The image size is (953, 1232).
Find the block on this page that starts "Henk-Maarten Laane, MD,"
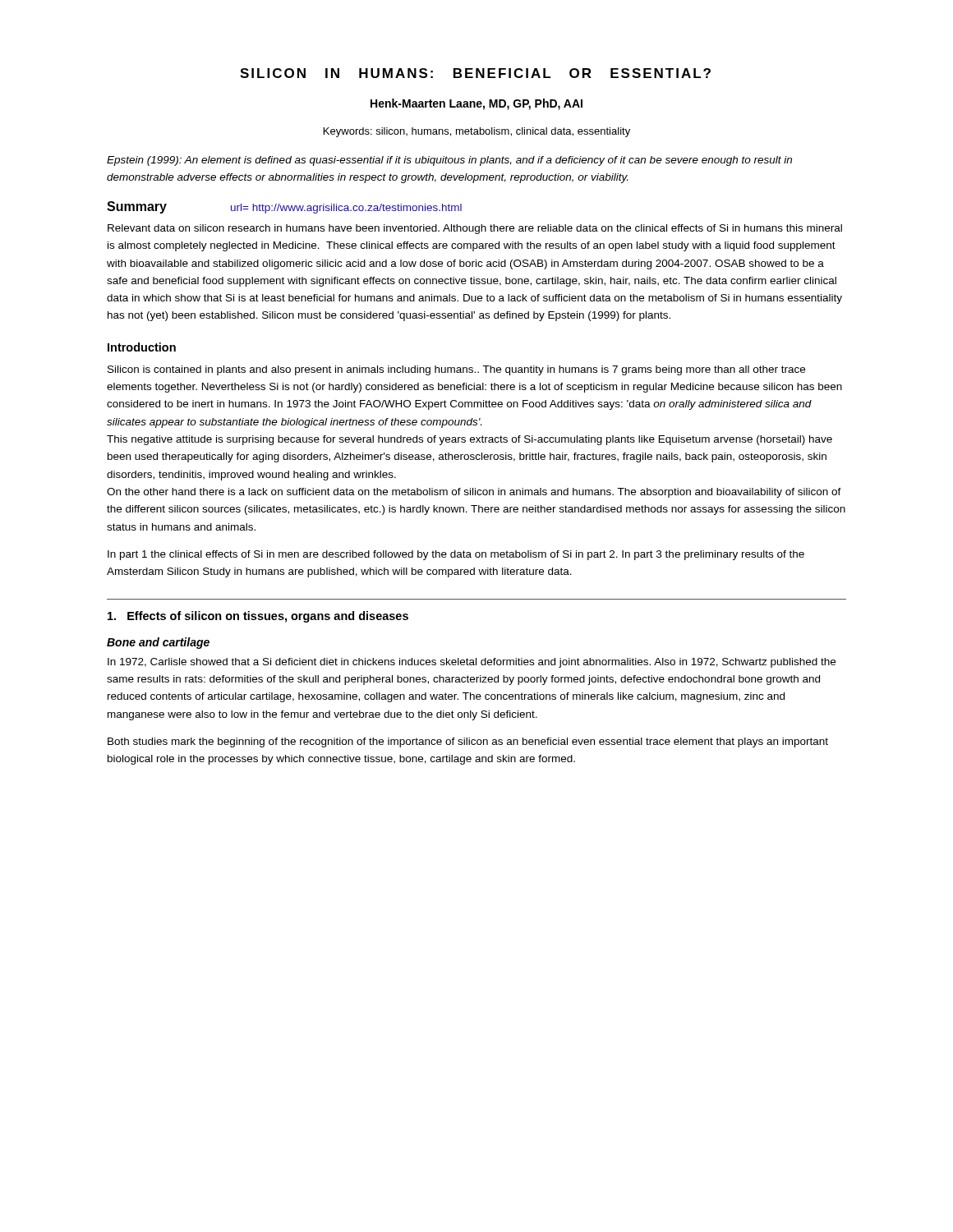point(476,103)
